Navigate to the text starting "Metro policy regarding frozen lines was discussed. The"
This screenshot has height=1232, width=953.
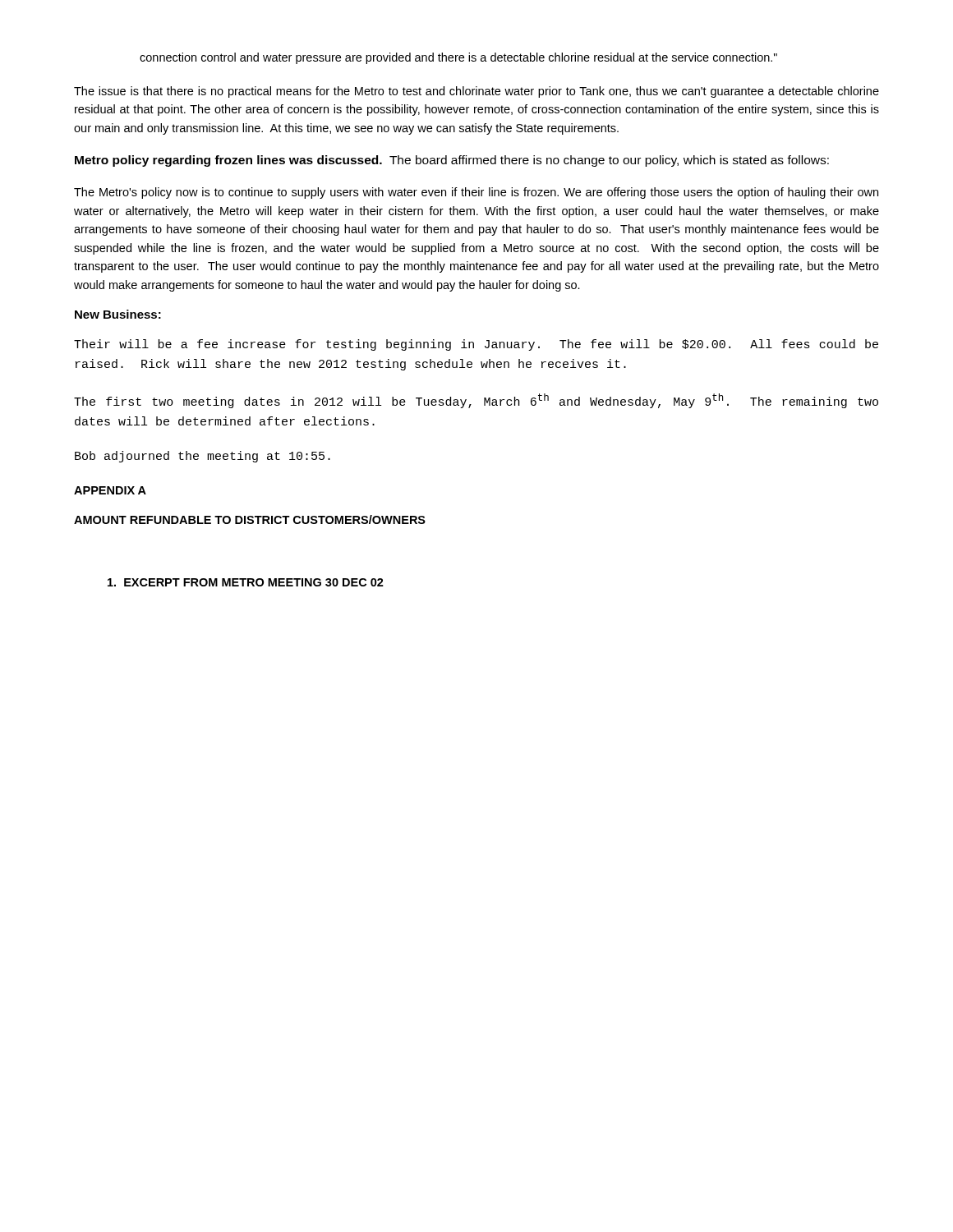pyautogui.click(x=452, y=160)
